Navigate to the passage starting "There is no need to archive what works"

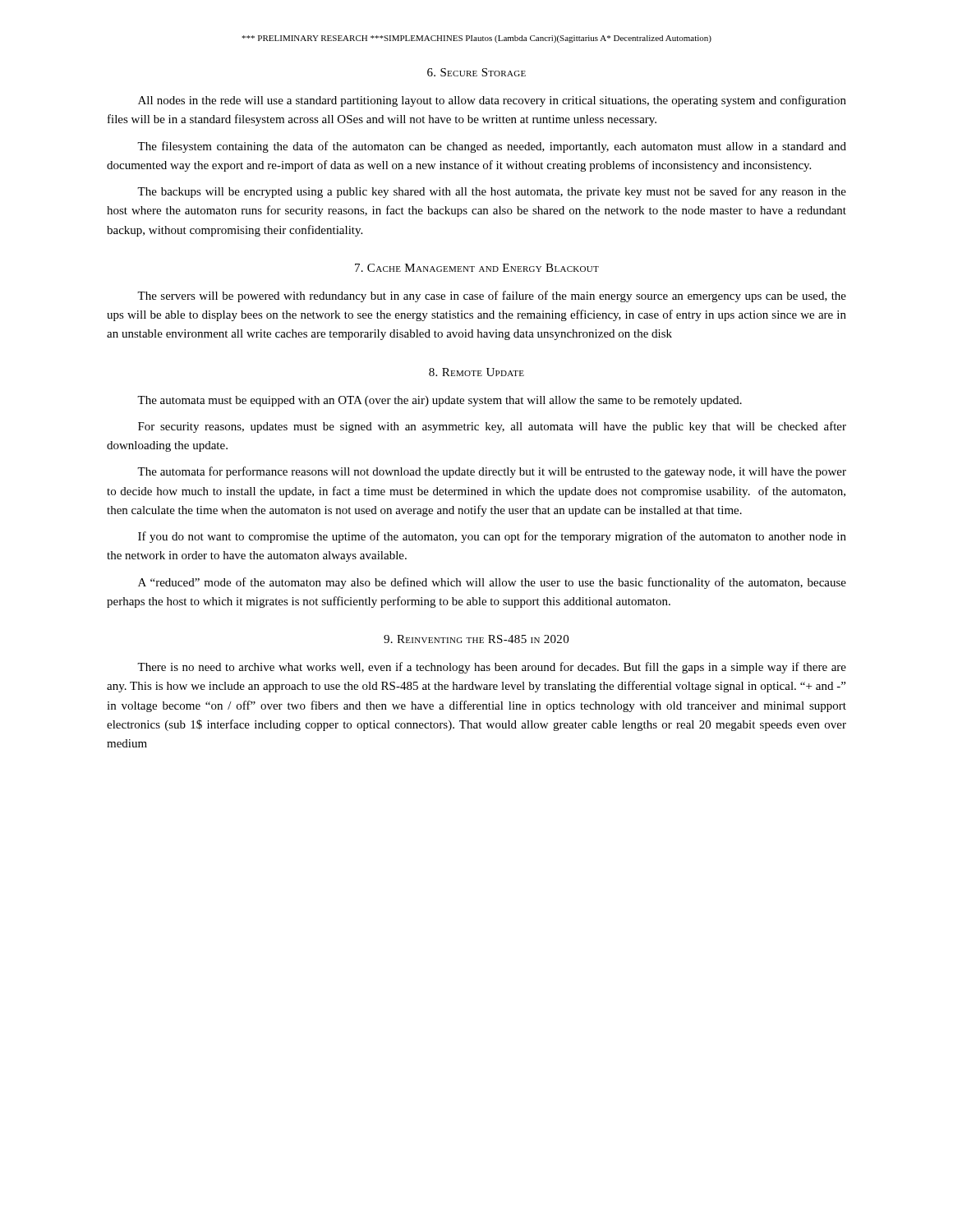pyautogui.click(x=476, y=705)
